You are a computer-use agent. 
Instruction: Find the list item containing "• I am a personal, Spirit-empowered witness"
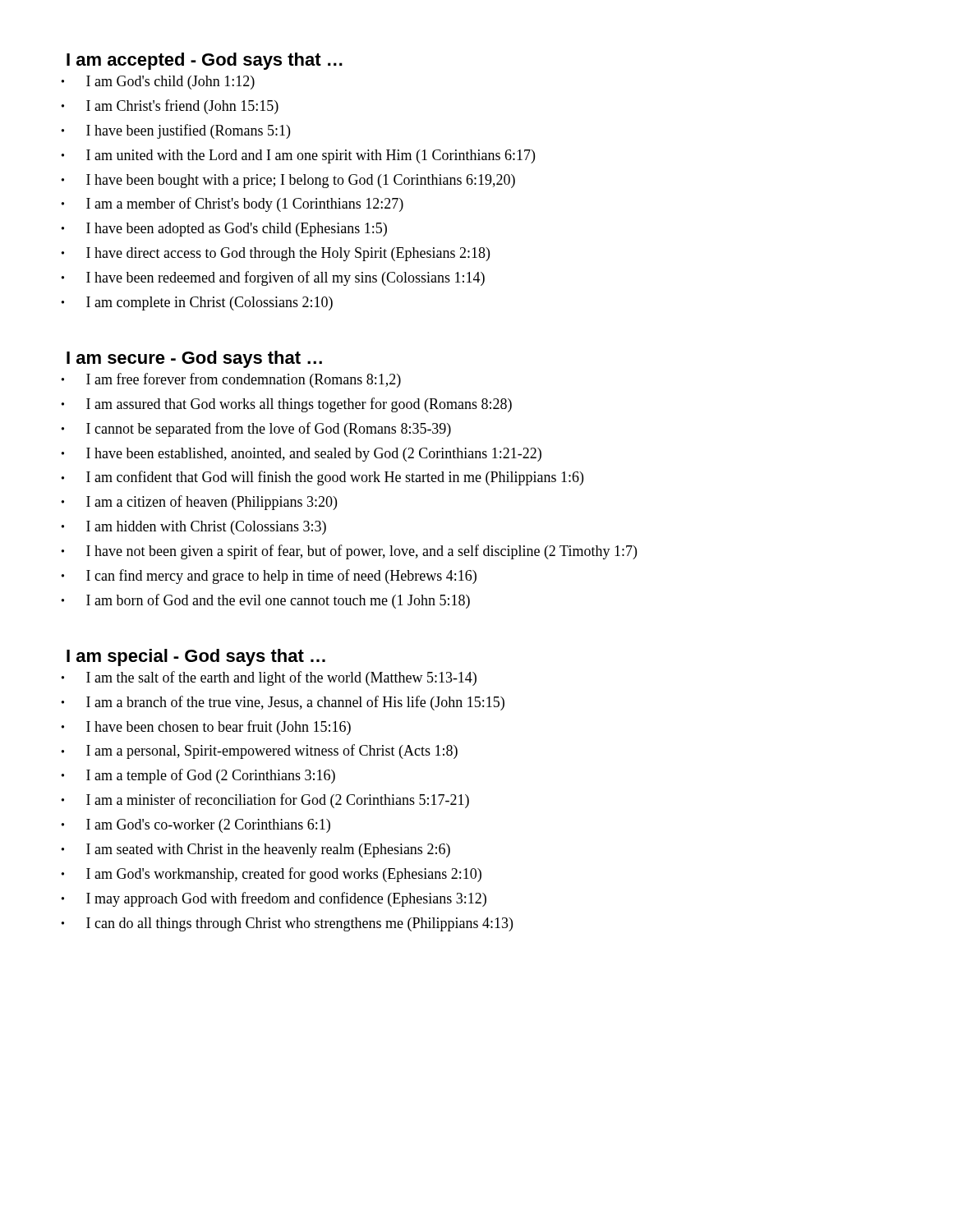pos(262,751)
